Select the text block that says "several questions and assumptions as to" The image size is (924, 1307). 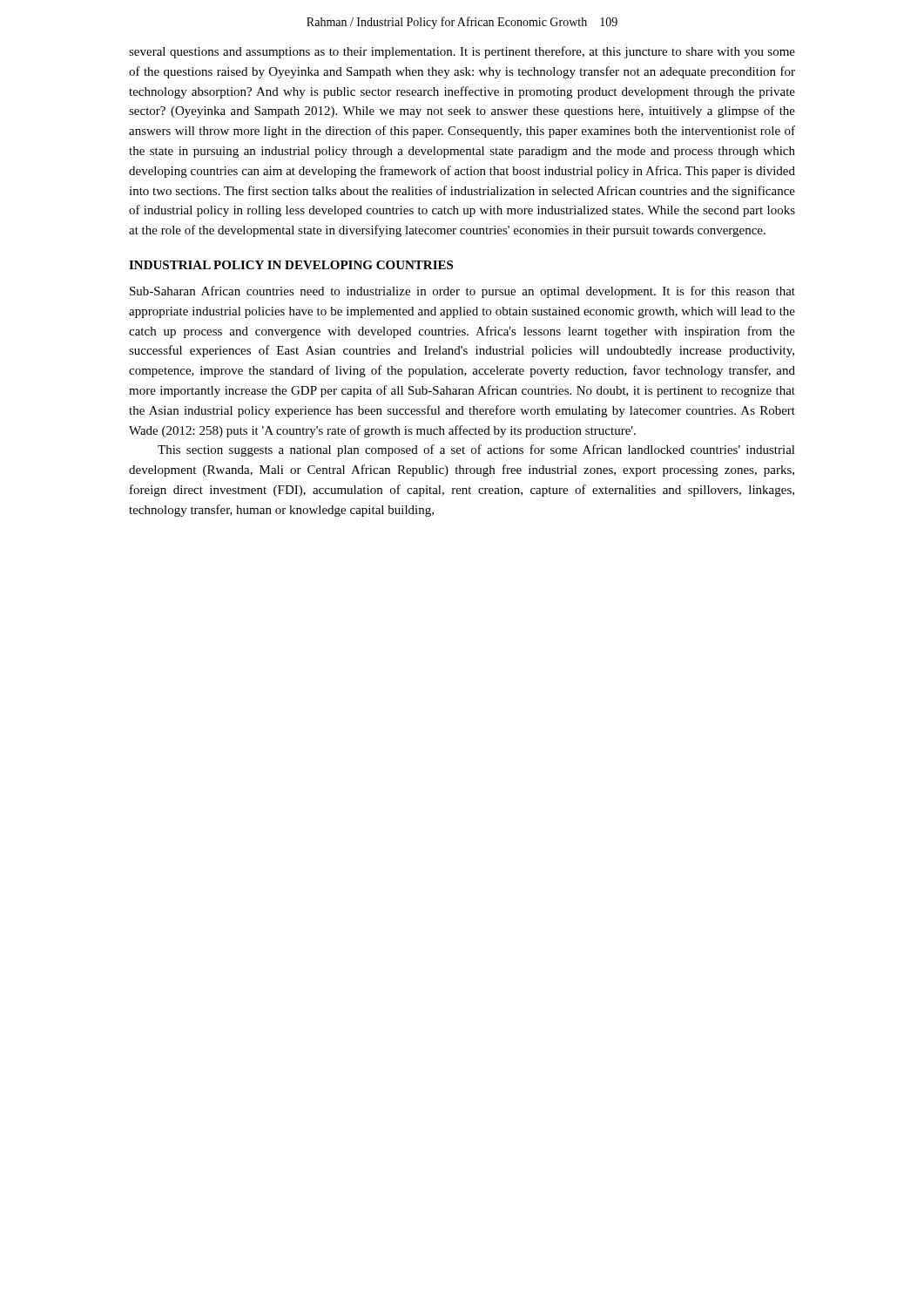462,141
